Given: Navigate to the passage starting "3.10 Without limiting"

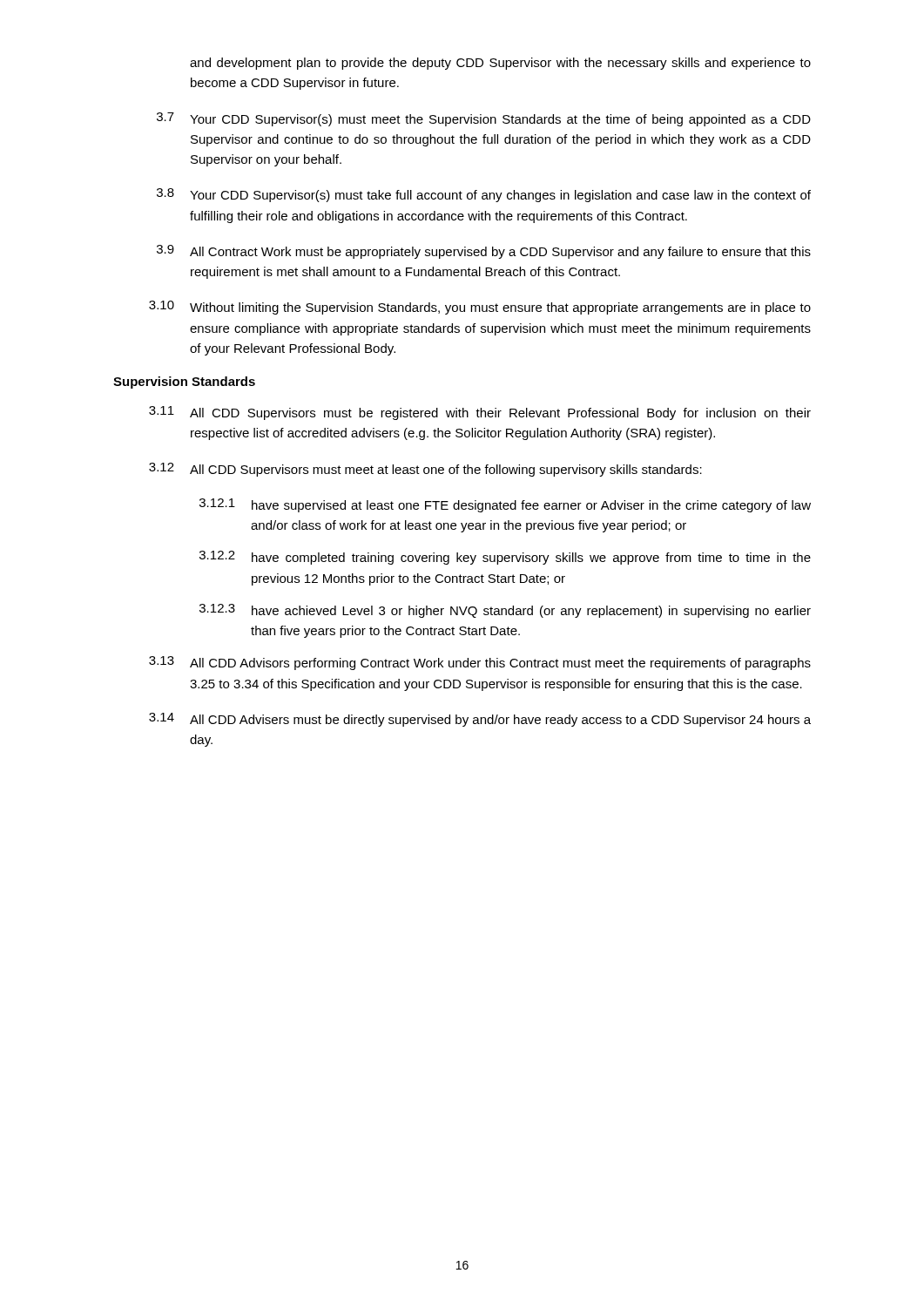Looking at the screenshot, I should point(462,328).
